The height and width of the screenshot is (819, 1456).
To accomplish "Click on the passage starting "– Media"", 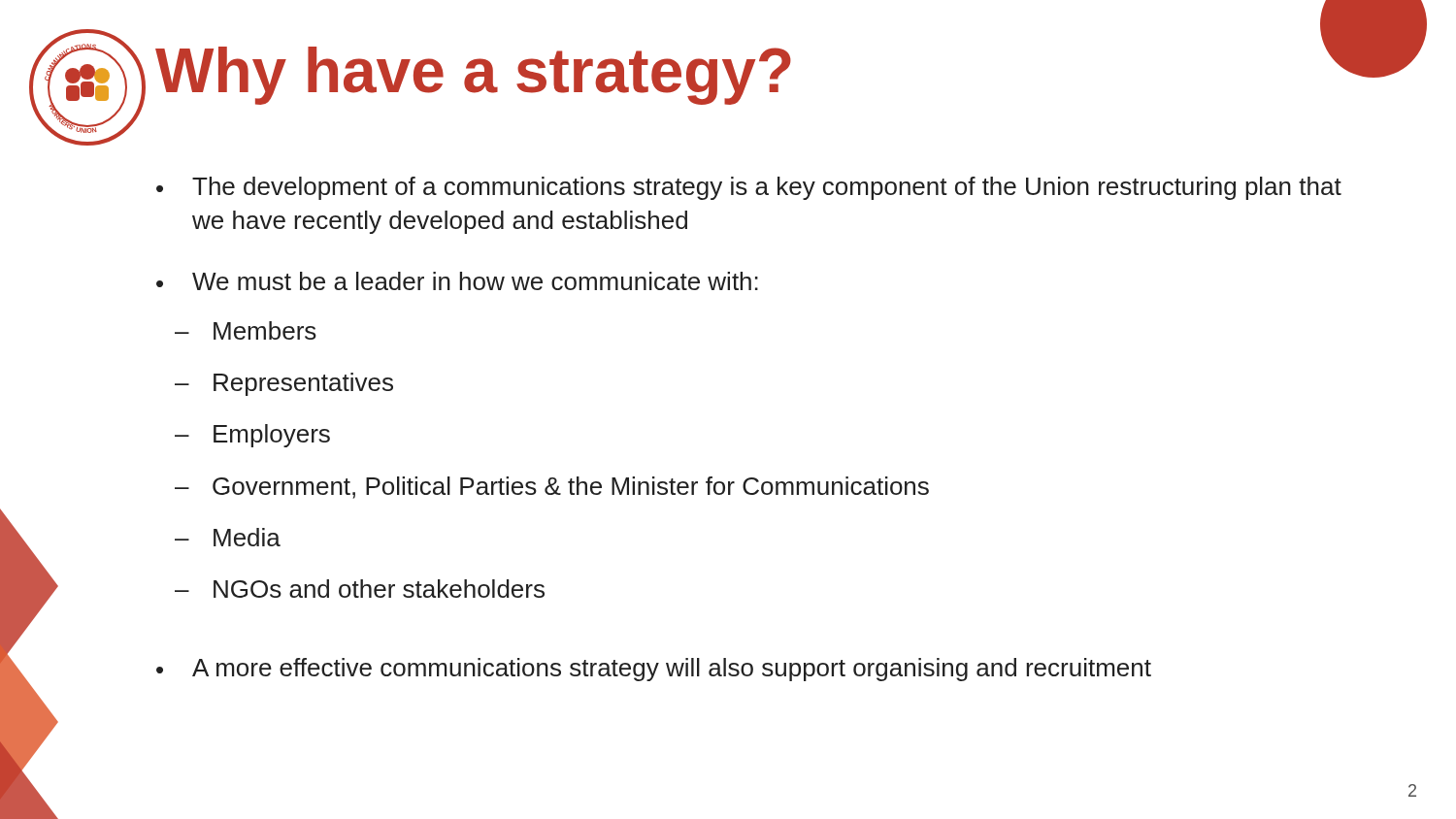I will [x=228, y=538].
